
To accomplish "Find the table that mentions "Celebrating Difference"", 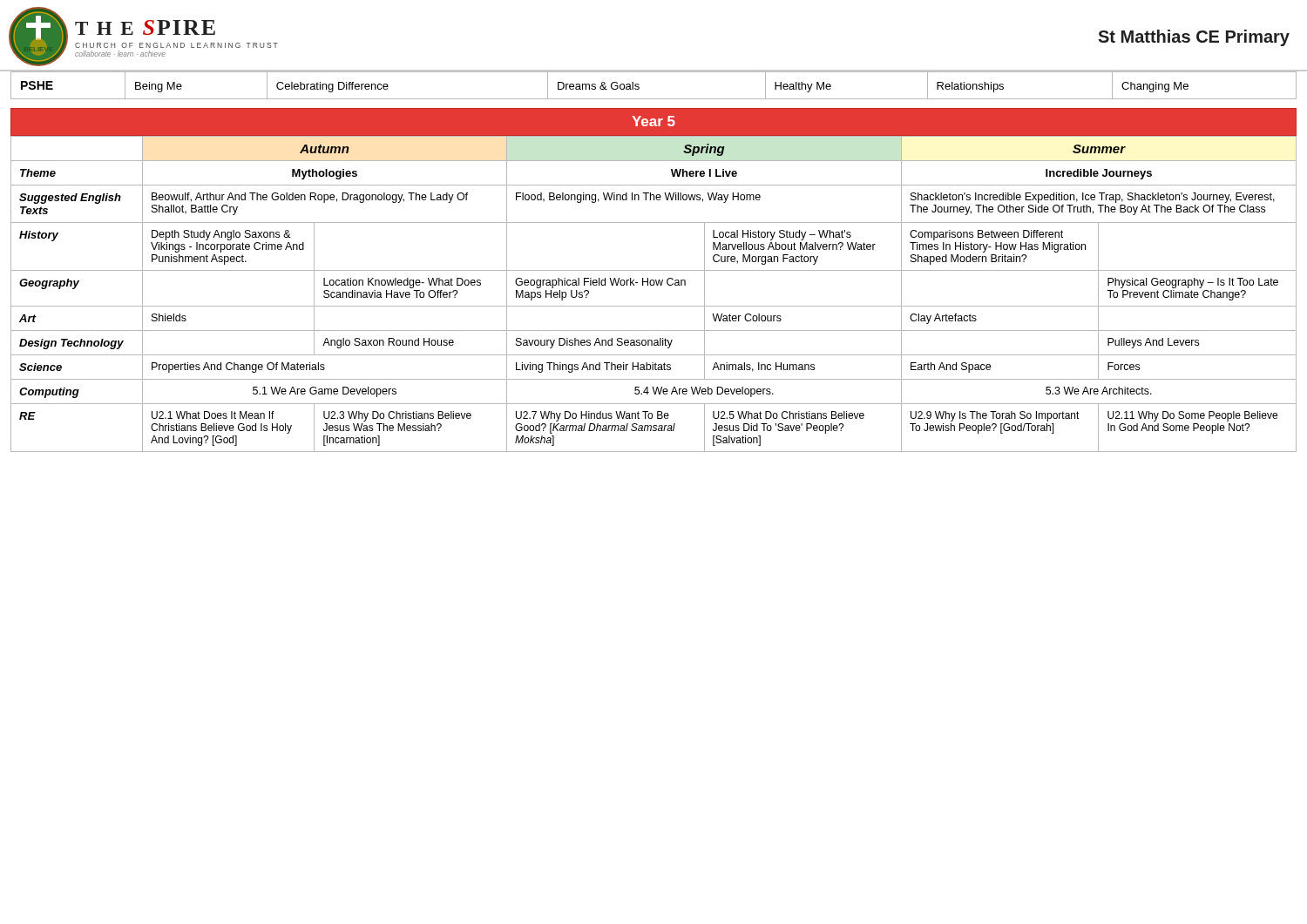I will click(x=654, y=85).
